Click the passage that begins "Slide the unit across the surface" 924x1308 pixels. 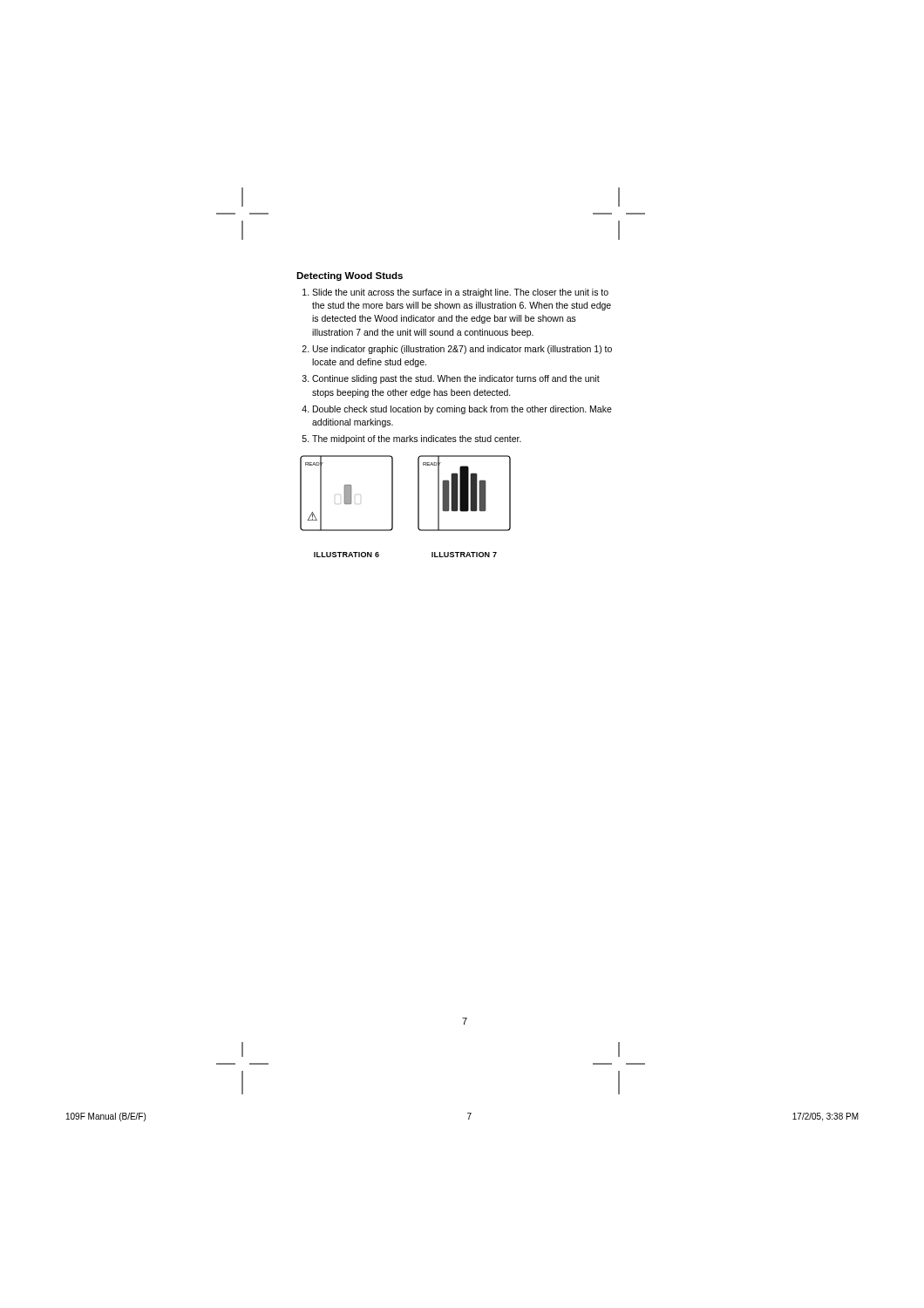(x=462, y=312)
